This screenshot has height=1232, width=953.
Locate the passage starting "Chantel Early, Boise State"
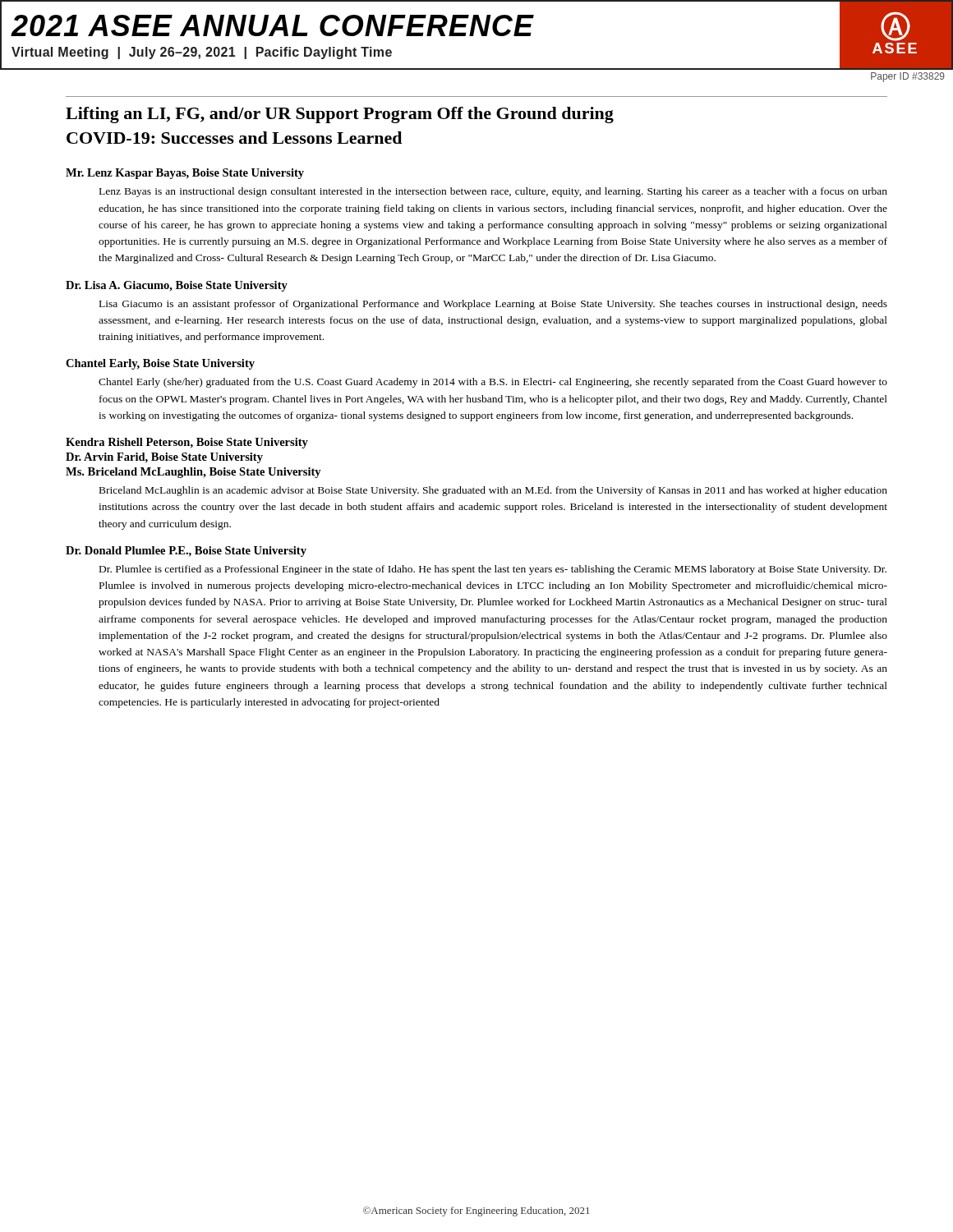coord(160,363)
